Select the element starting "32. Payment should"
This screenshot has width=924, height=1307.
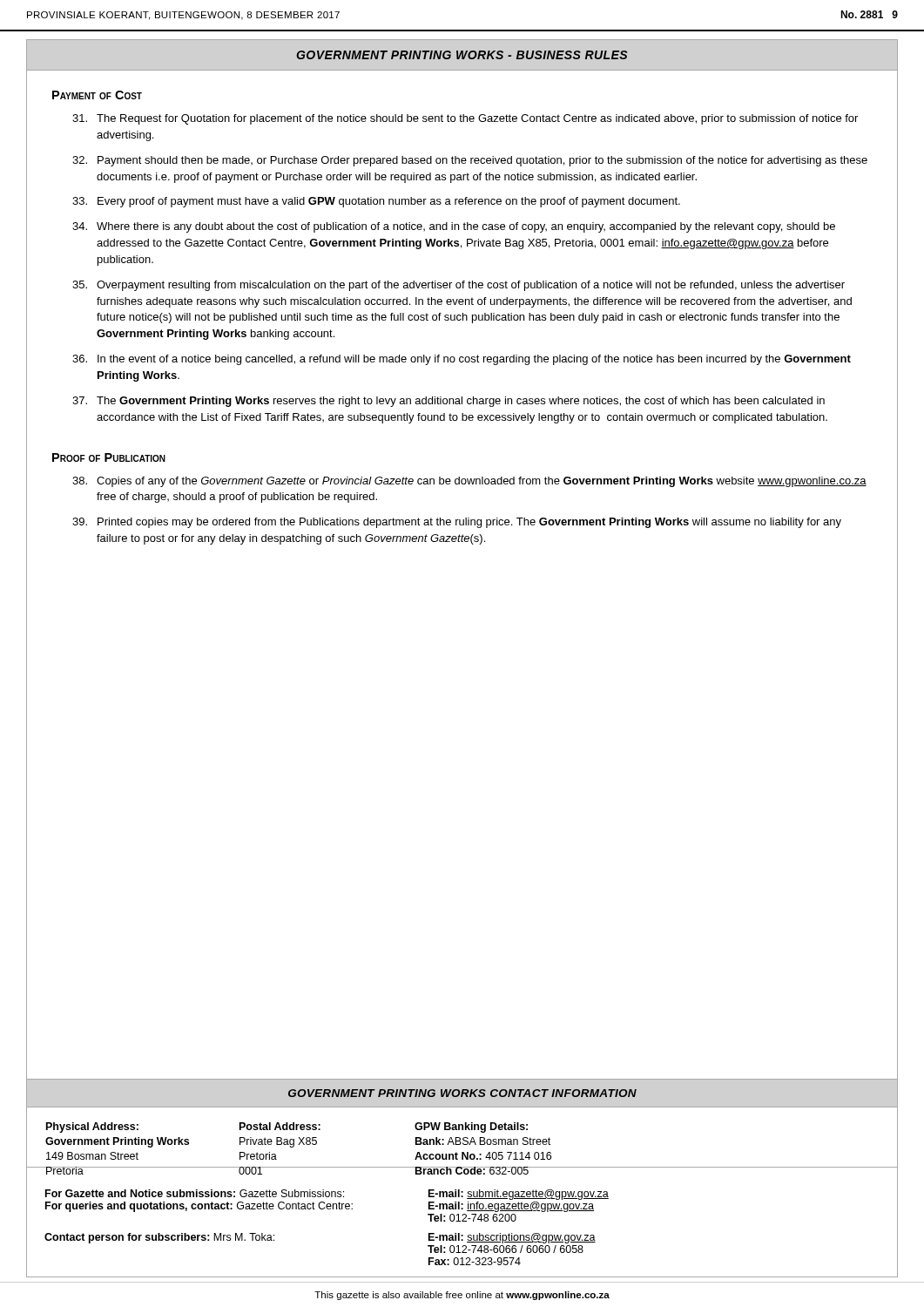click(461, 169)
